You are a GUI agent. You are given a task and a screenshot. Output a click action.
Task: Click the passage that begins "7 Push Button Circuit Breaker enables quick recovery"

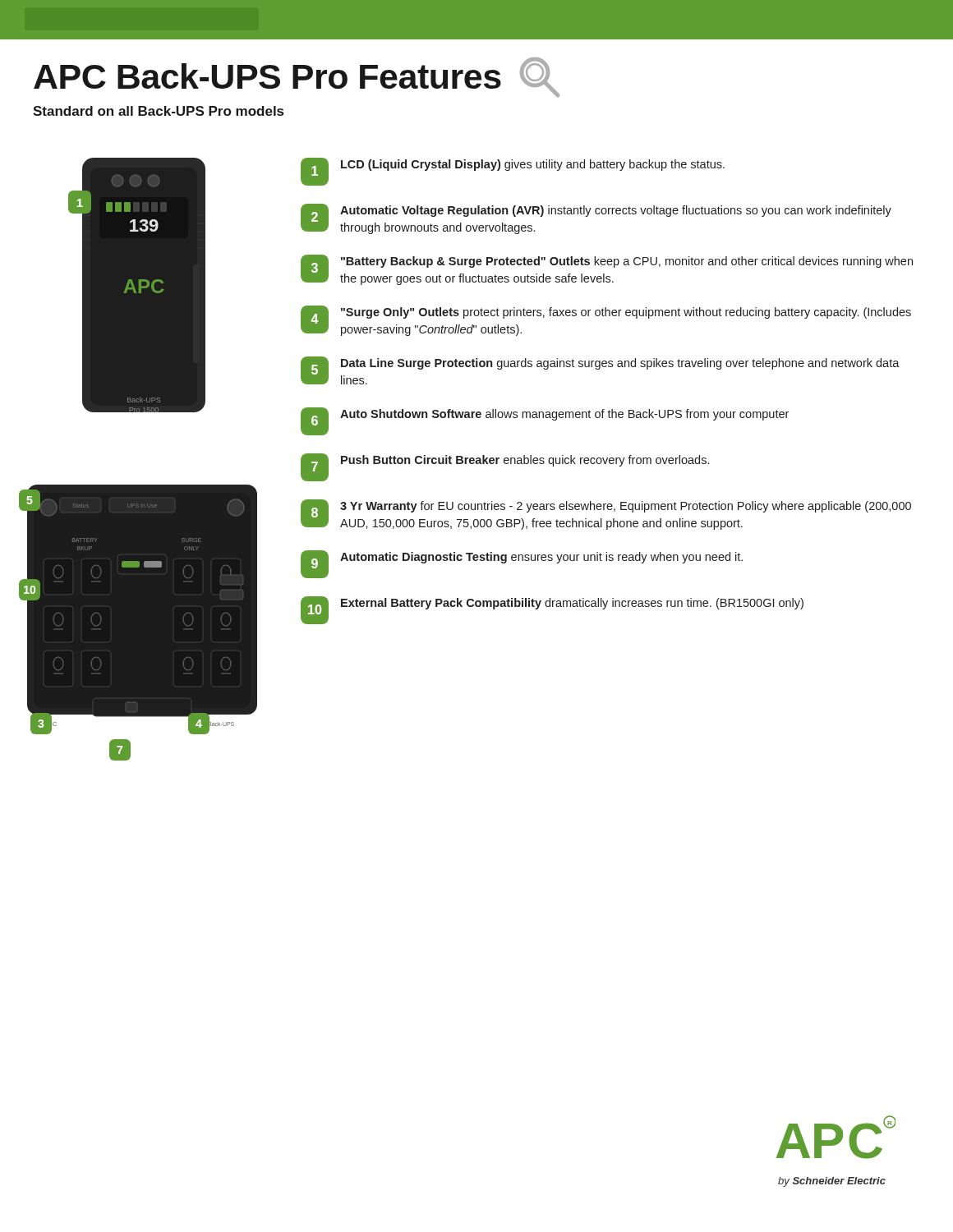(610, 467)
